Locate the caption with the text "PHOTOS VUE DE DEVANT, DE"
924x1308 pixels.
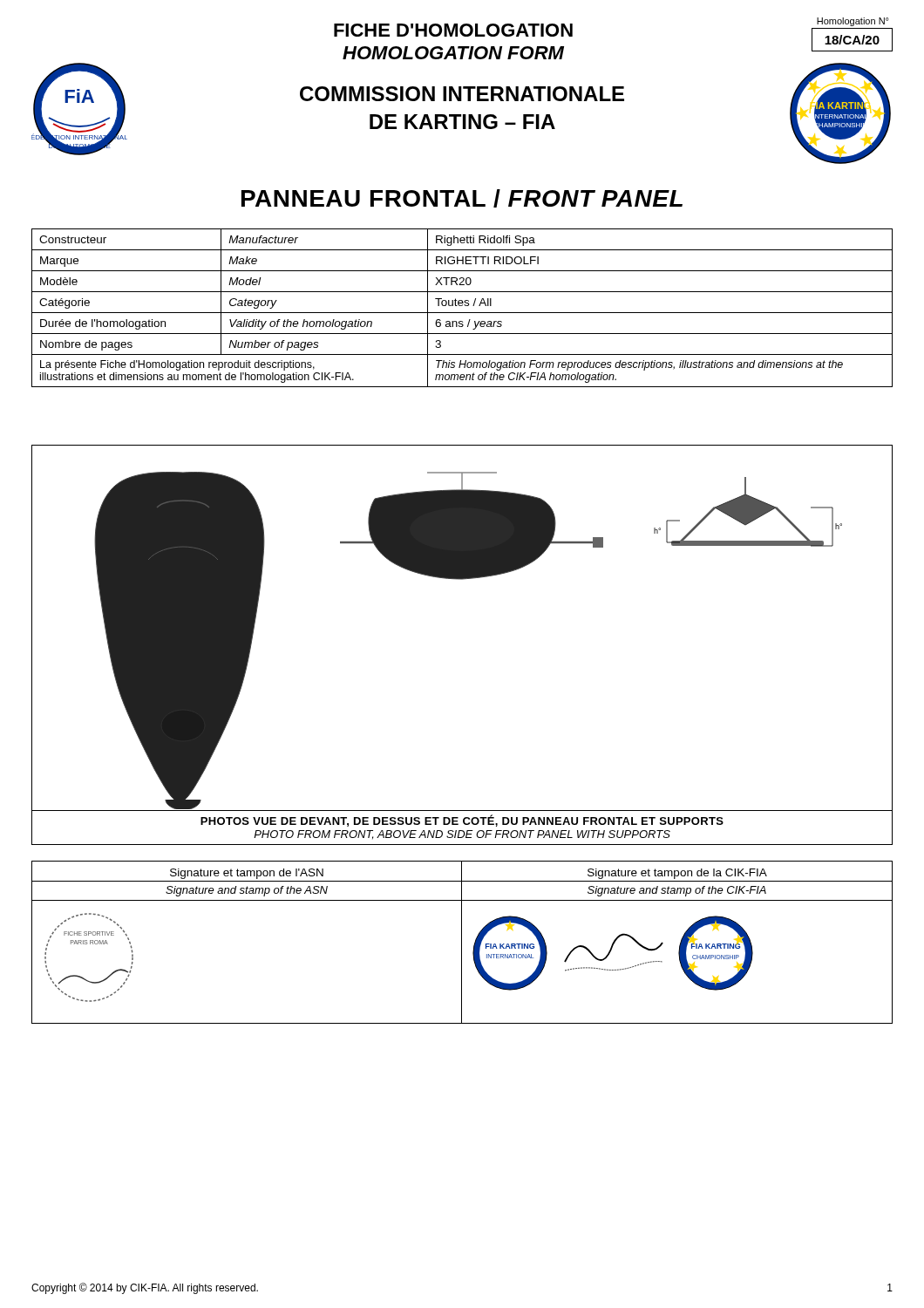(x=462, y=828)
